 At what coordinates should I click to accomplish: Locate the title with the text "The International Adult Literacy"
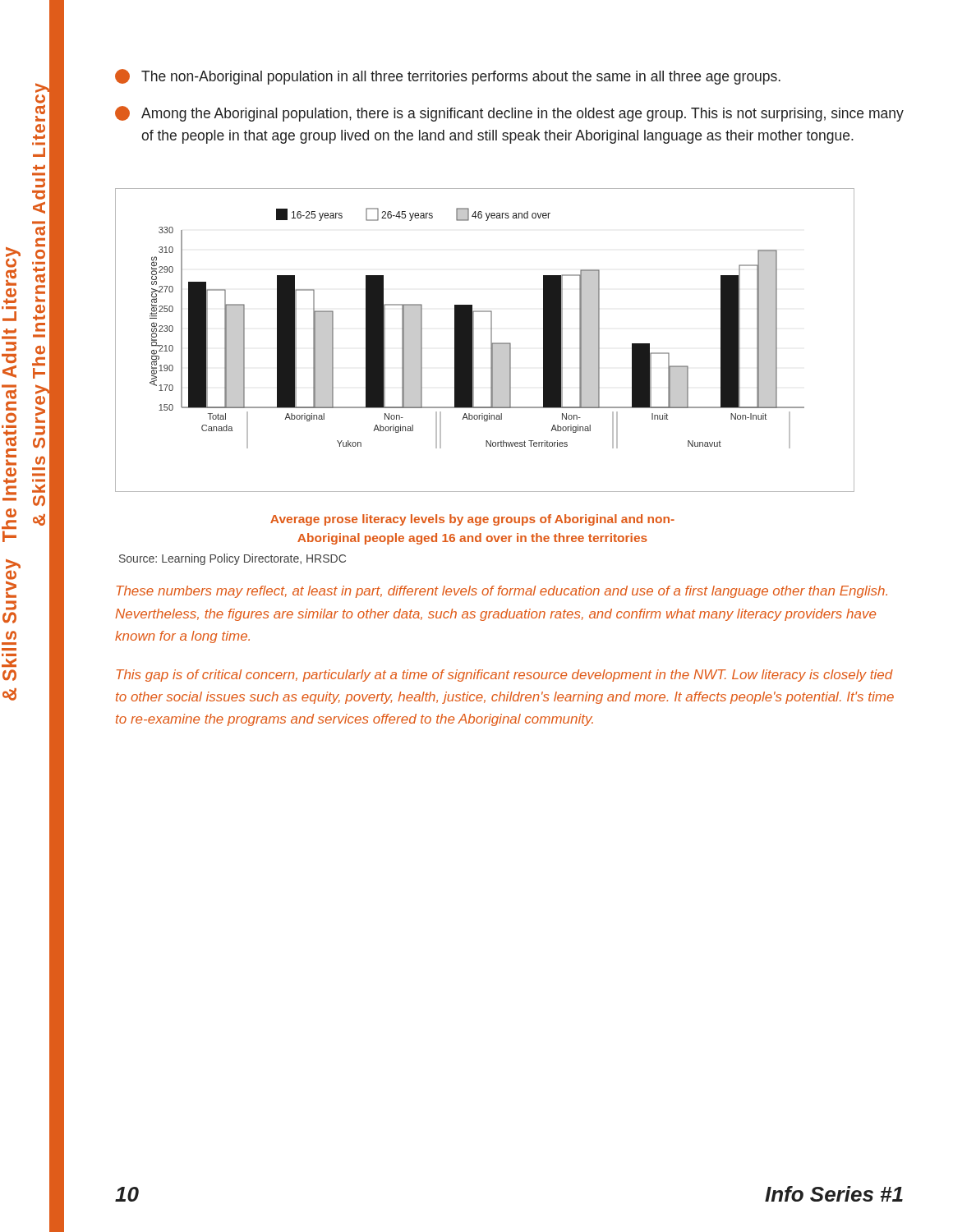click(10, 394)
